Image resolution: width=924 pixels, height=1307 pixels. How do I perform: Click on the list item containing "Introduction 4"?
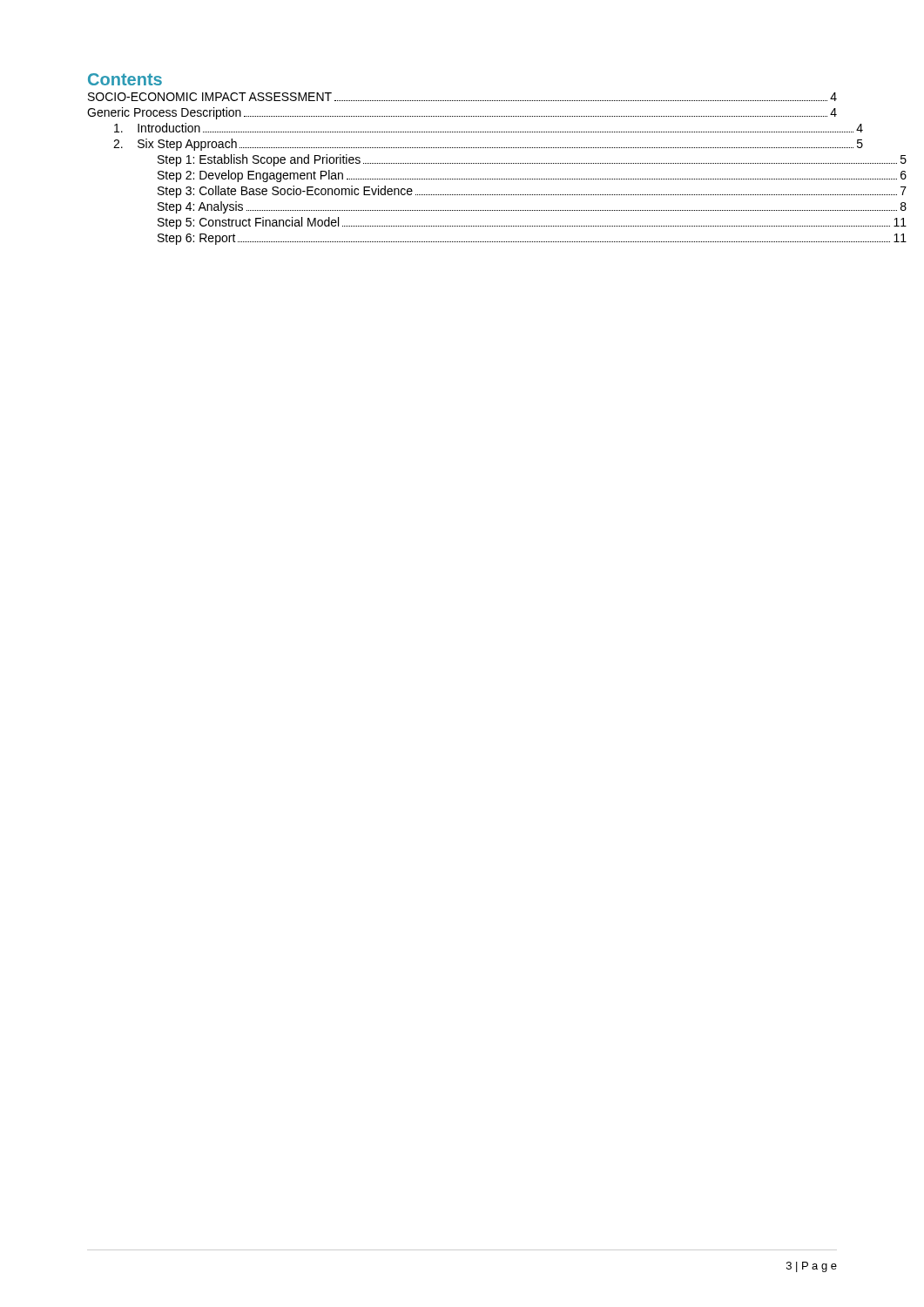462,128
